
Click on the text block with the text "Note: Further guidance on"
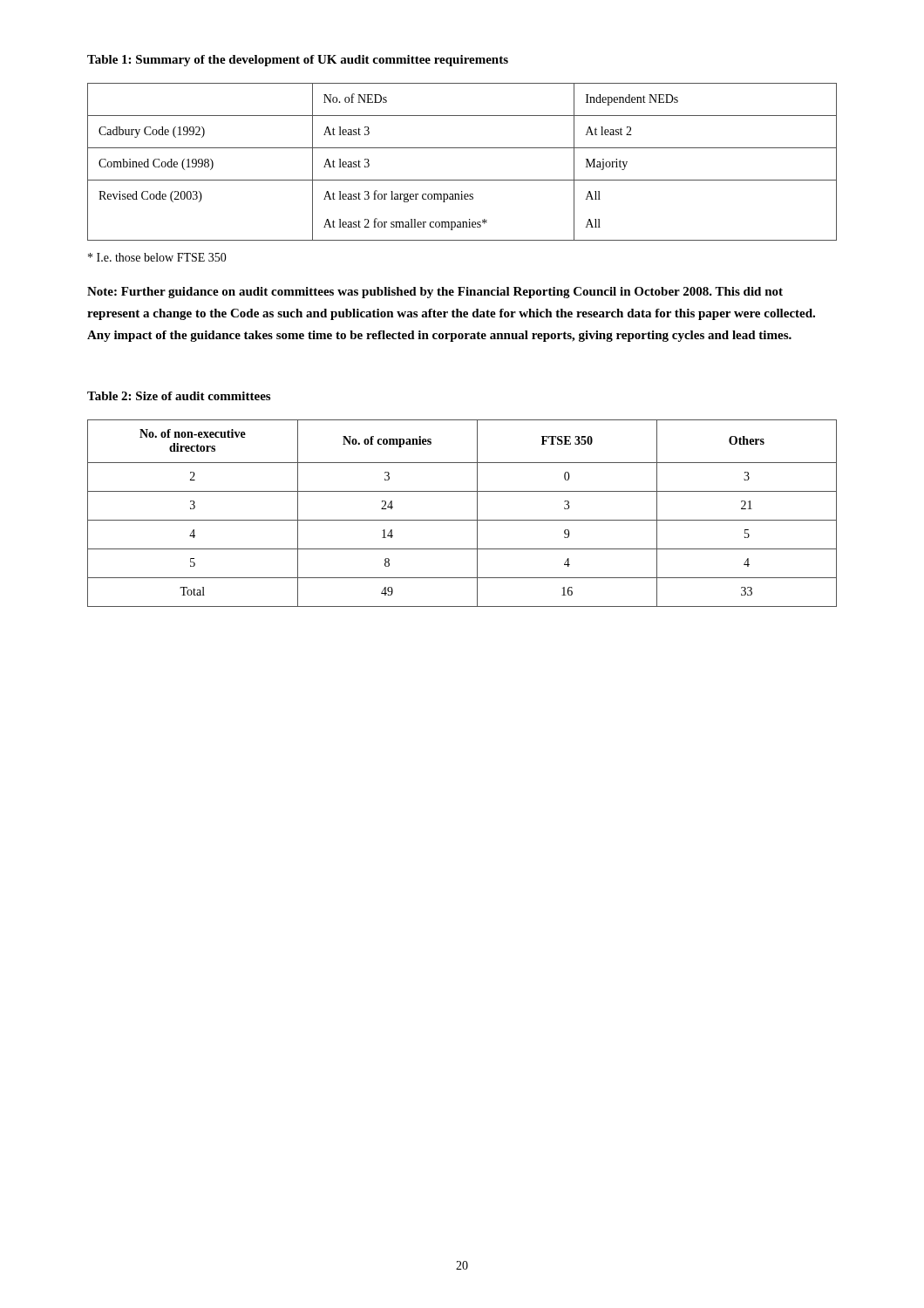pos(451,313)
